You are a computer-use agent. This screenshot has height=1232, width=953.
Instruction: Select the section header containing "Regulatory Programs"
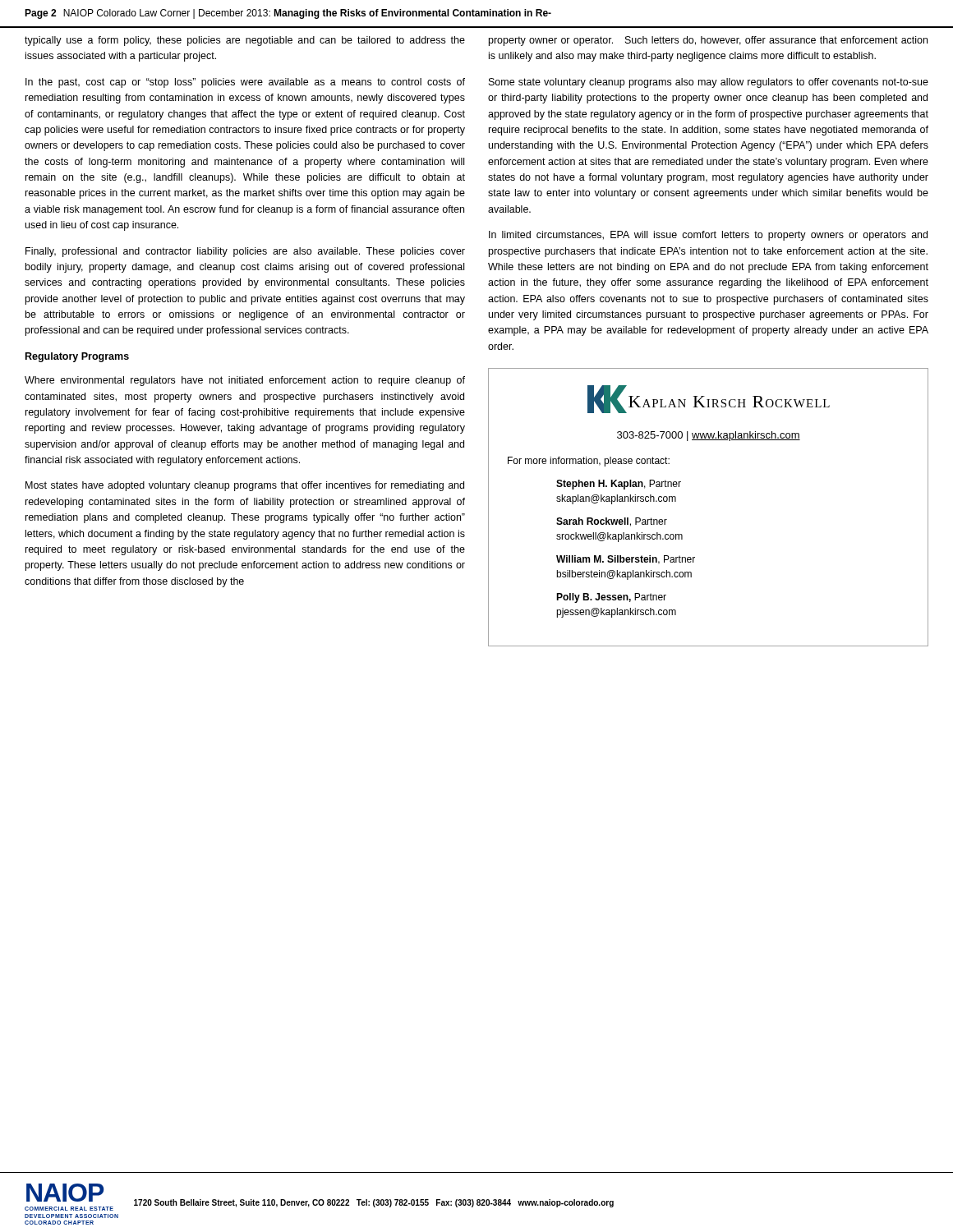(77, 356)
